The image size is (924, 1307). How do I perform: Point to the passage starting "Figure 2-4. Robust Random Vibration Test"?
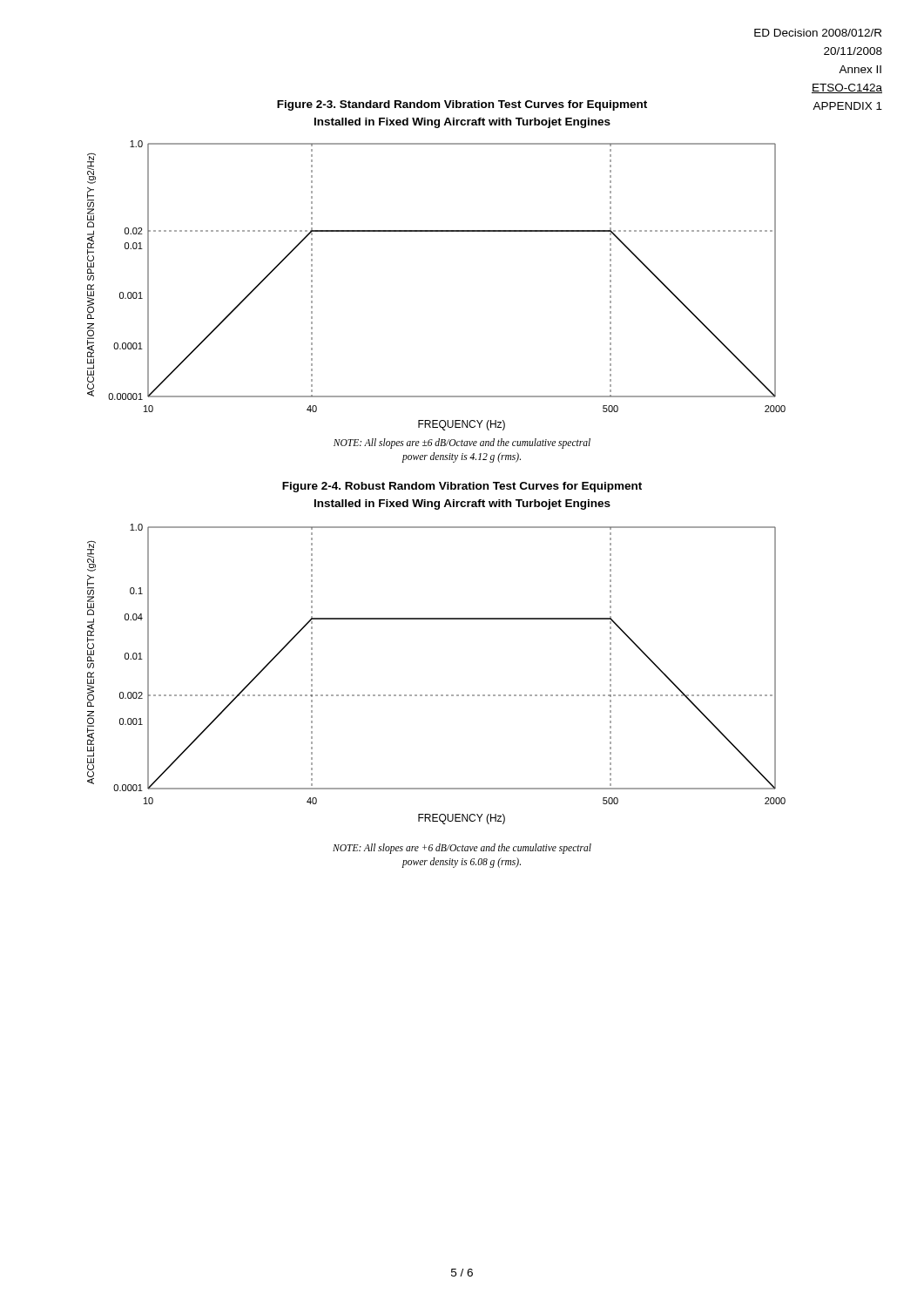coord(462,494)
